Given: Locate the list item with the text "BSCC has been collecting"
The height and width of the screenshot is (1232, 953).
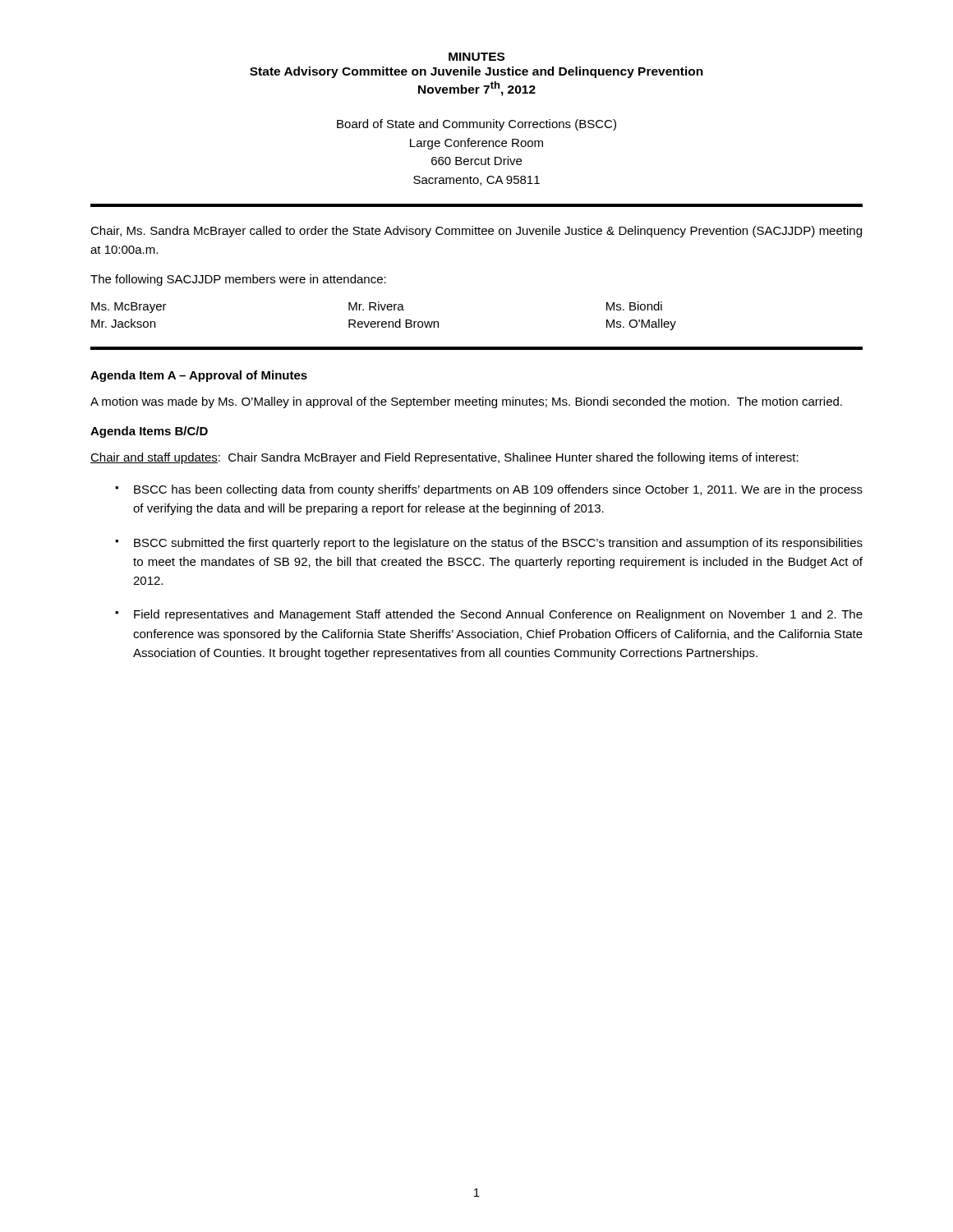Looking at the screenshot, I should point(498,499).
